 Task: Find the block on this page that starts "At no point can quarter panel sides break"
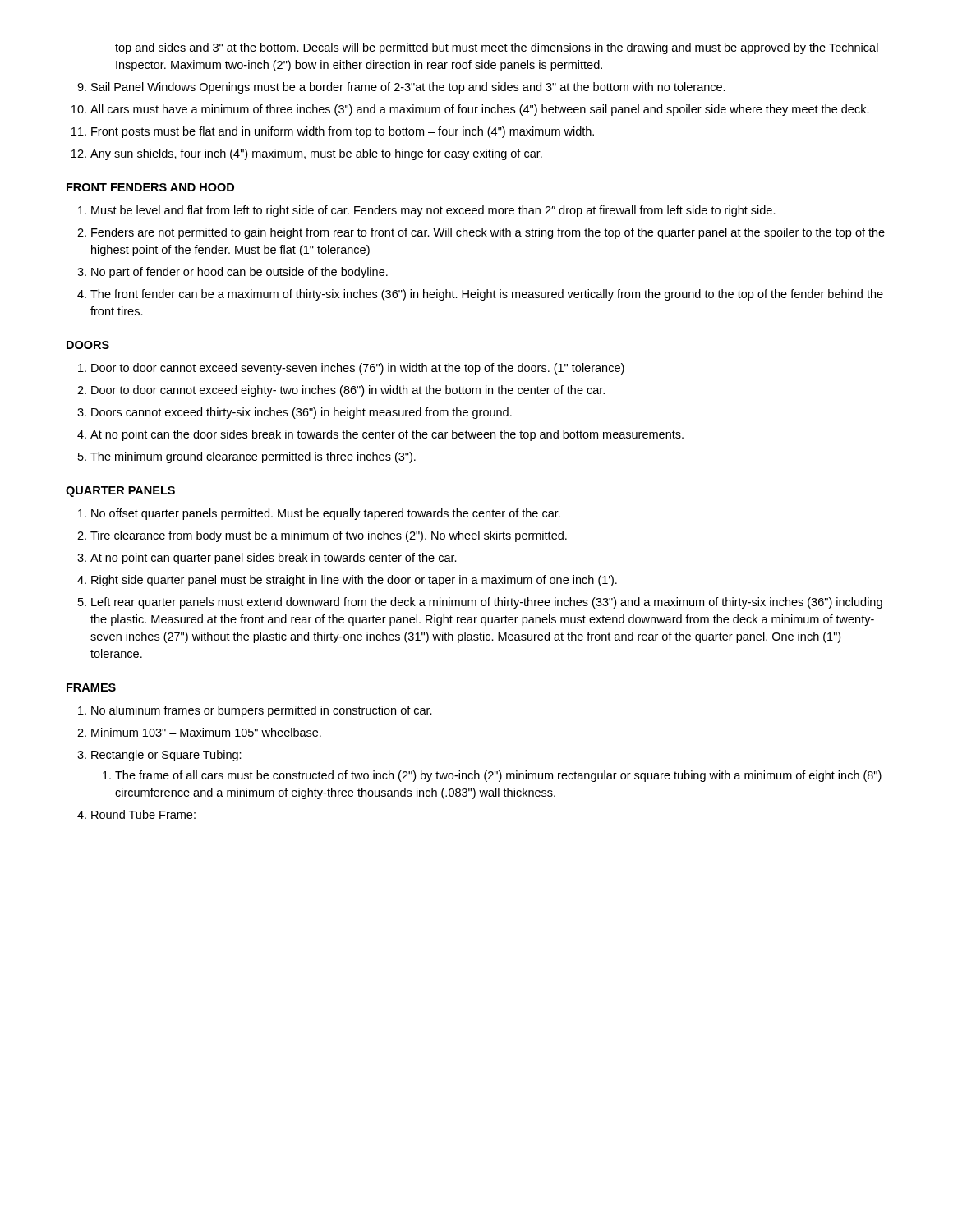tap(274, 558)
